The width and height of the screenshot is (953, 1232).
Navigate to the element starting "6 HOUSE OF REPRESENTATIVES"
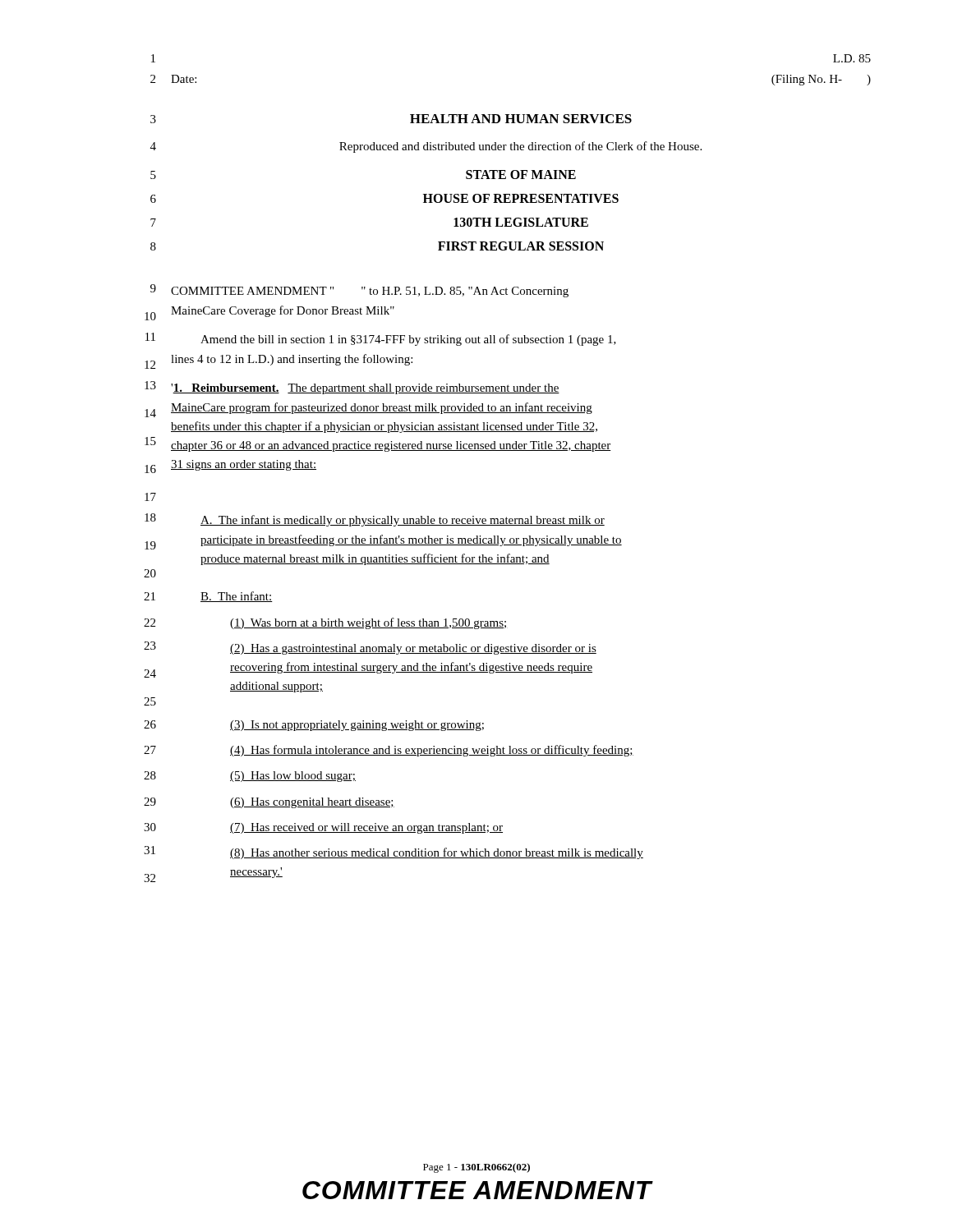coord(505,198)
